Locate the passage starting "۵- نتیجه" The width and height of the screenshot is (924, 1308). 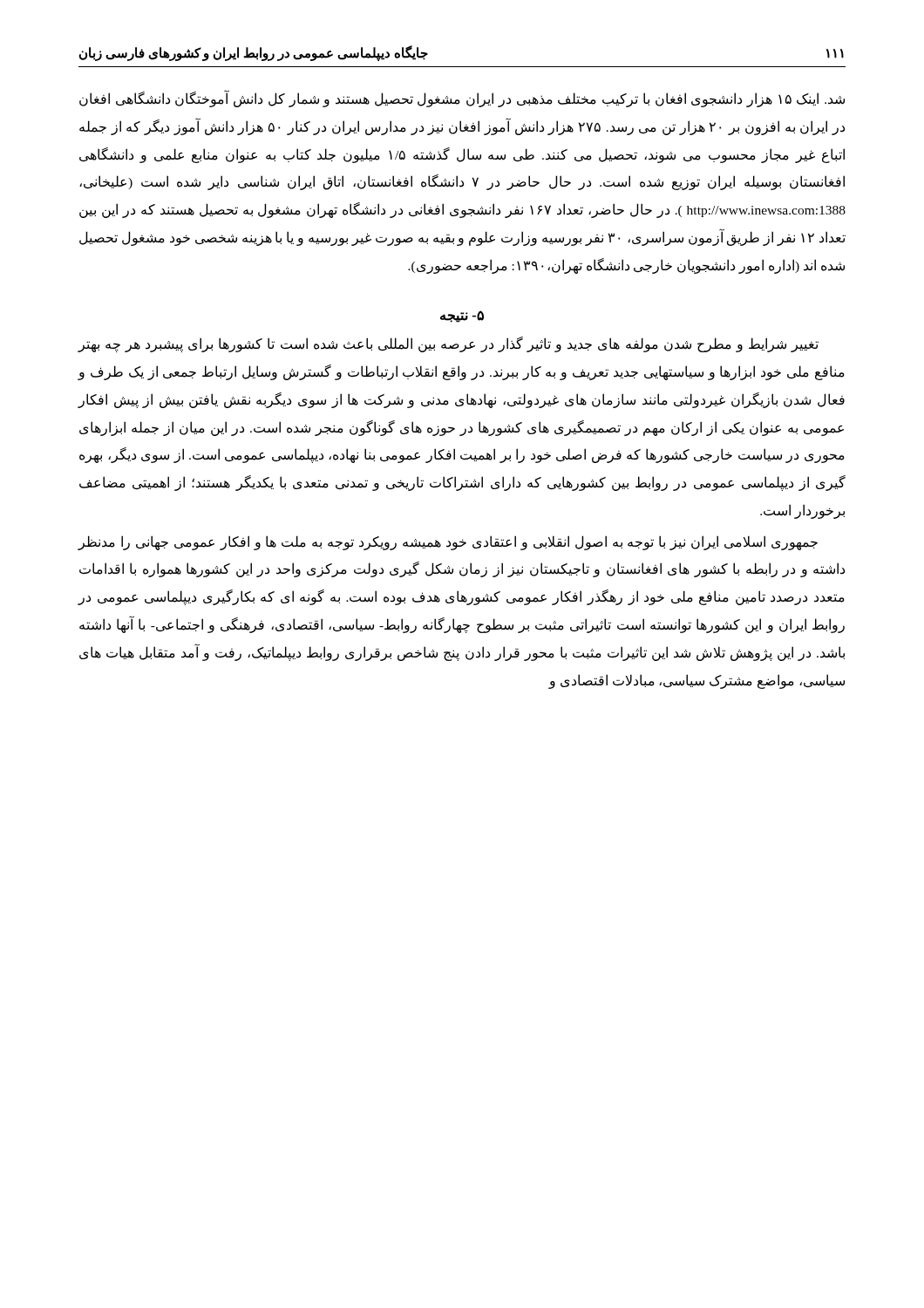[462, 316]
